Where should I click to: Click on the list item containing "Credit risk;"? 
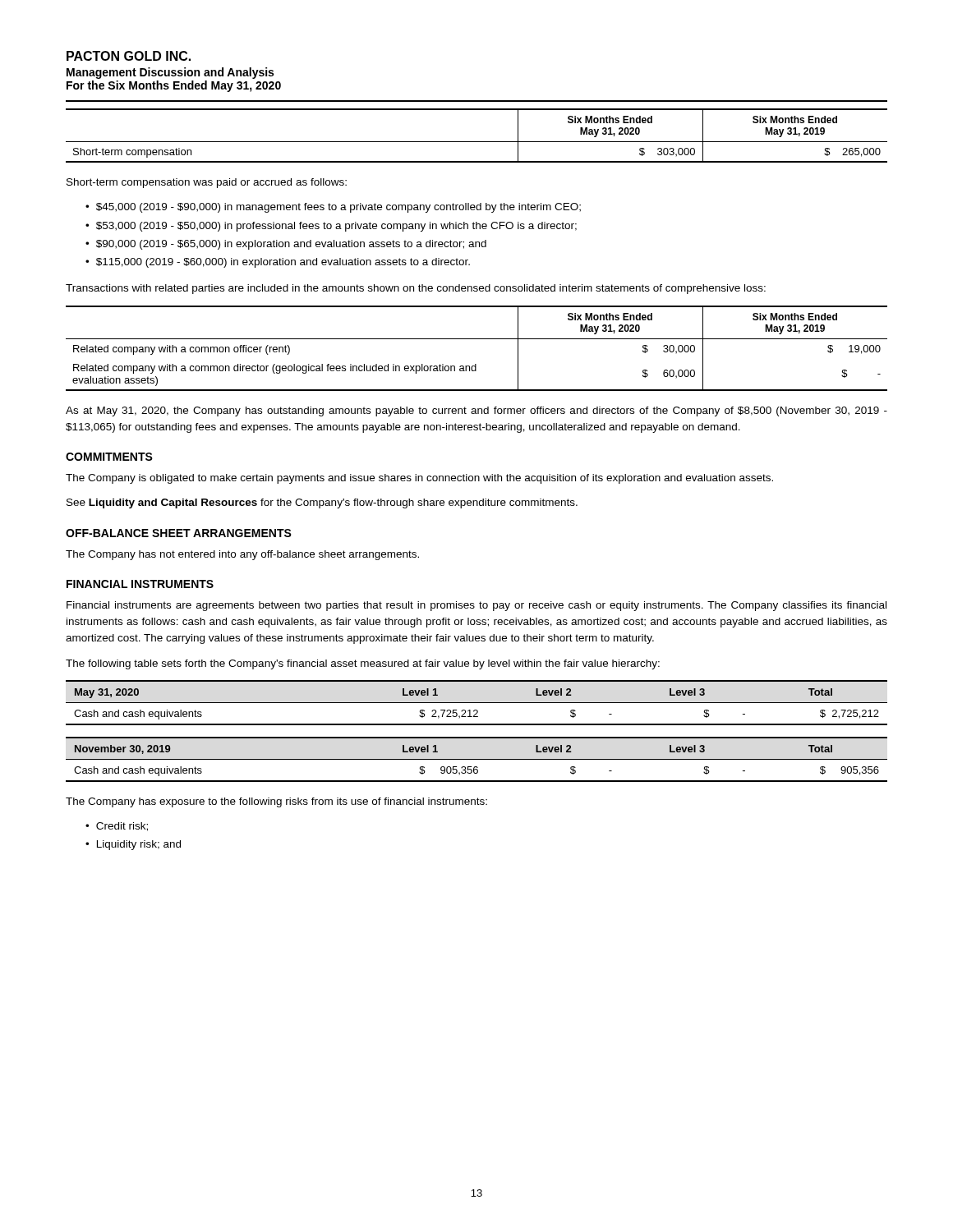(122, 826)
